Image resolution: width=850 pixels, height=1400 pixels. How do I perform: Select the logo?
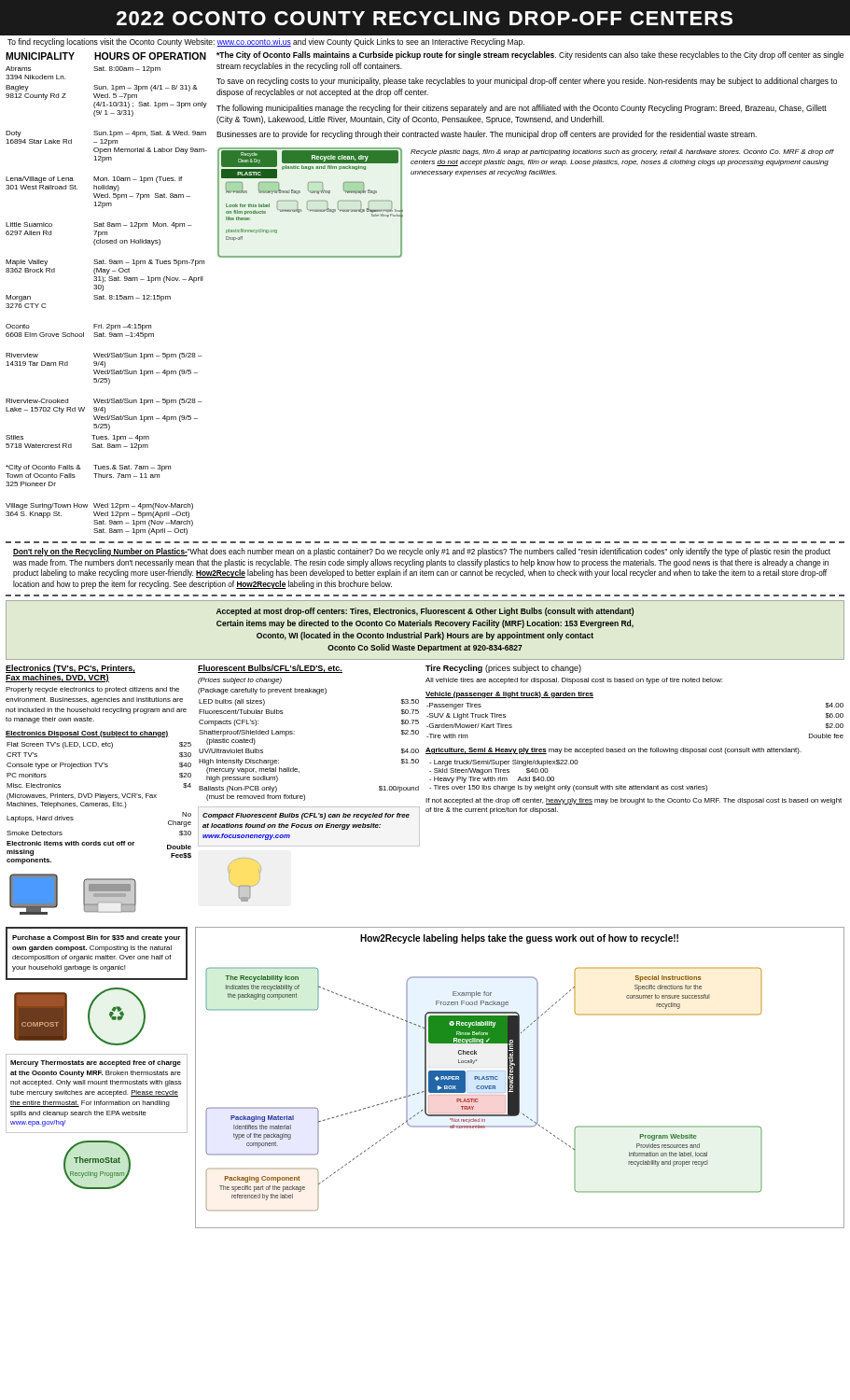[x=97, y=1166]
